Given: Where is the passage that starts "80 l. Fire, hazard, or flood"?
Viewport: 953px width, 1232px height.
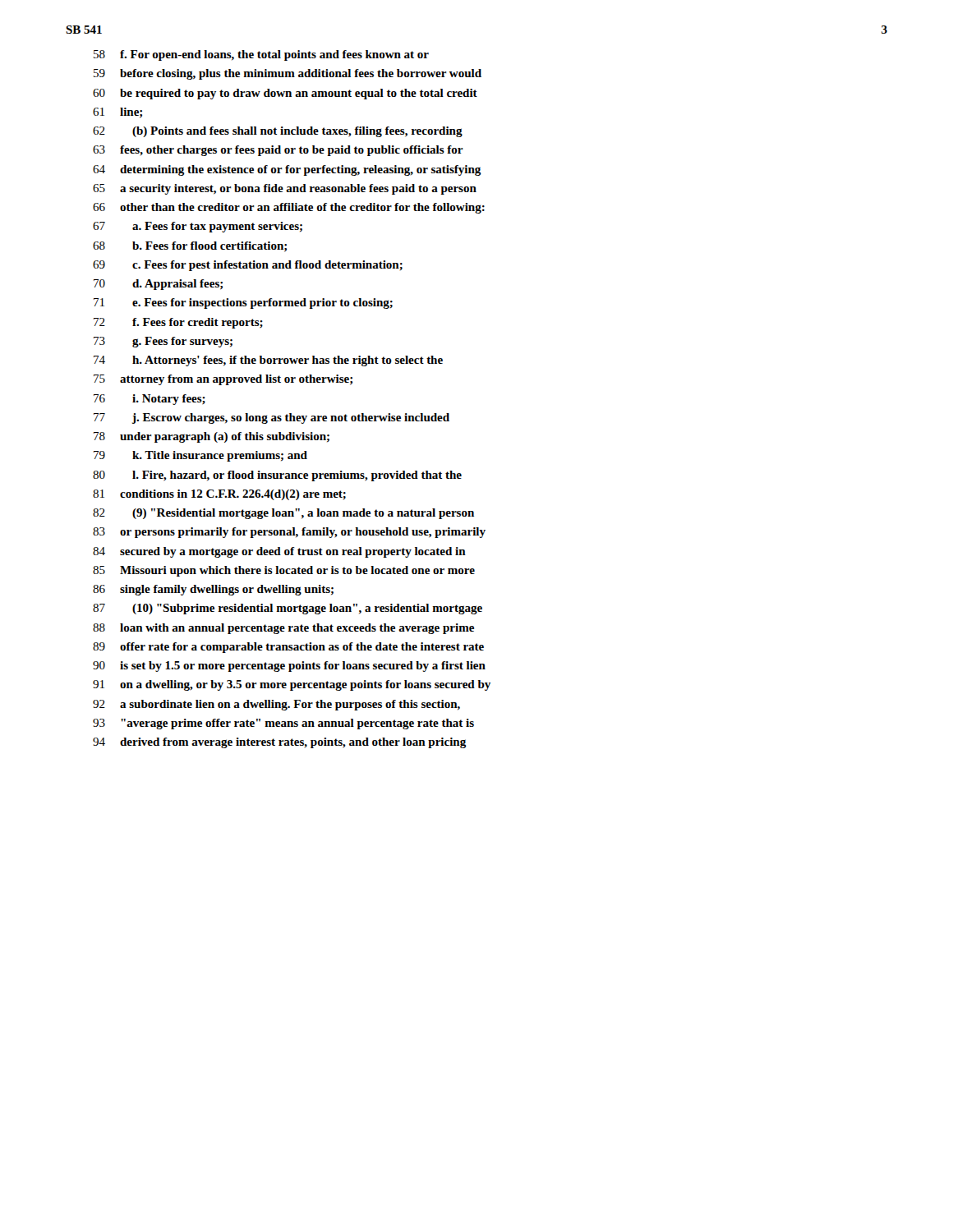Looking at the screenshot, I should (x=277, y=476).
